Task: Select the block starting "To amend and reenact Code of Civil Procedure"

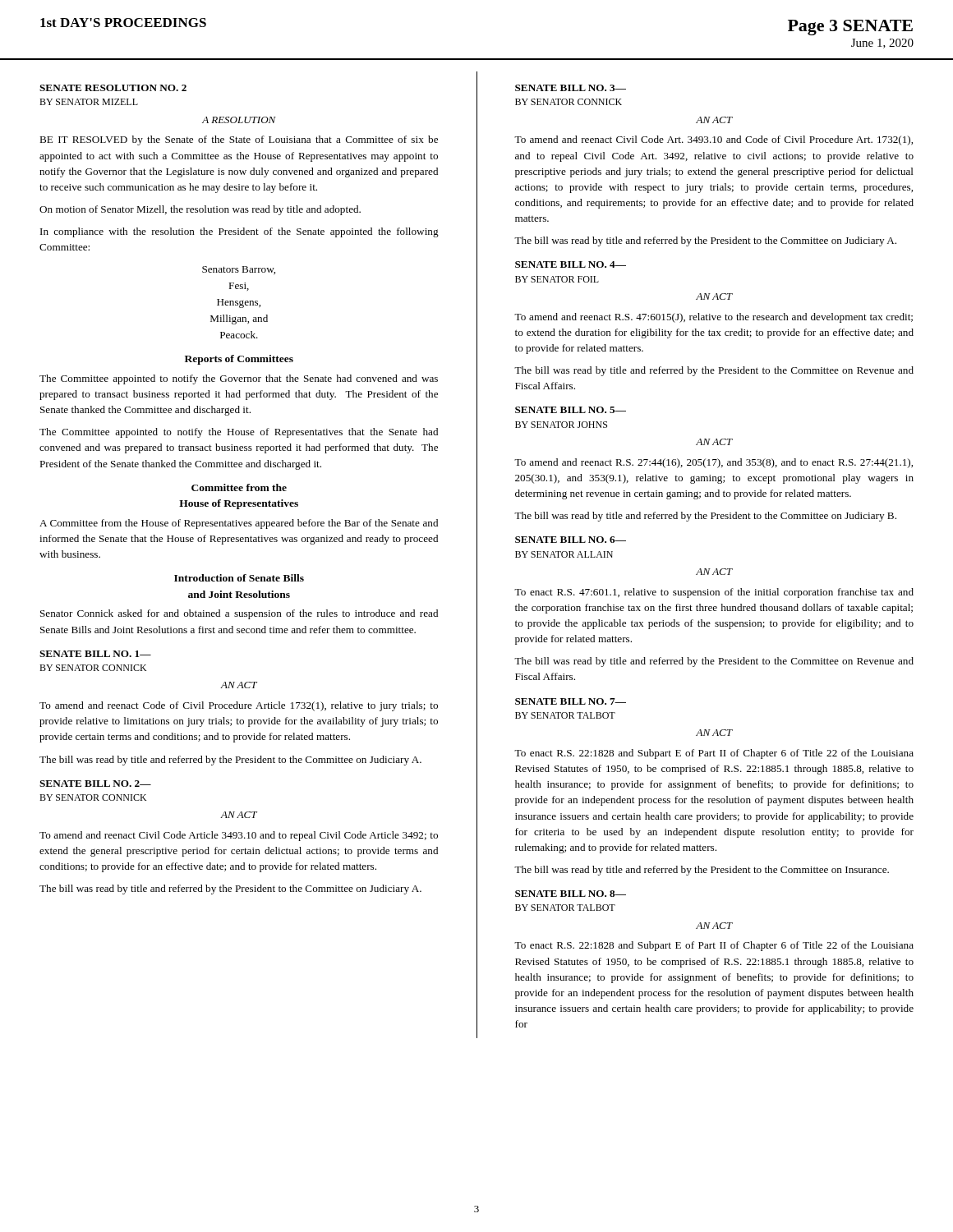Action: click(x=239, y=721)
